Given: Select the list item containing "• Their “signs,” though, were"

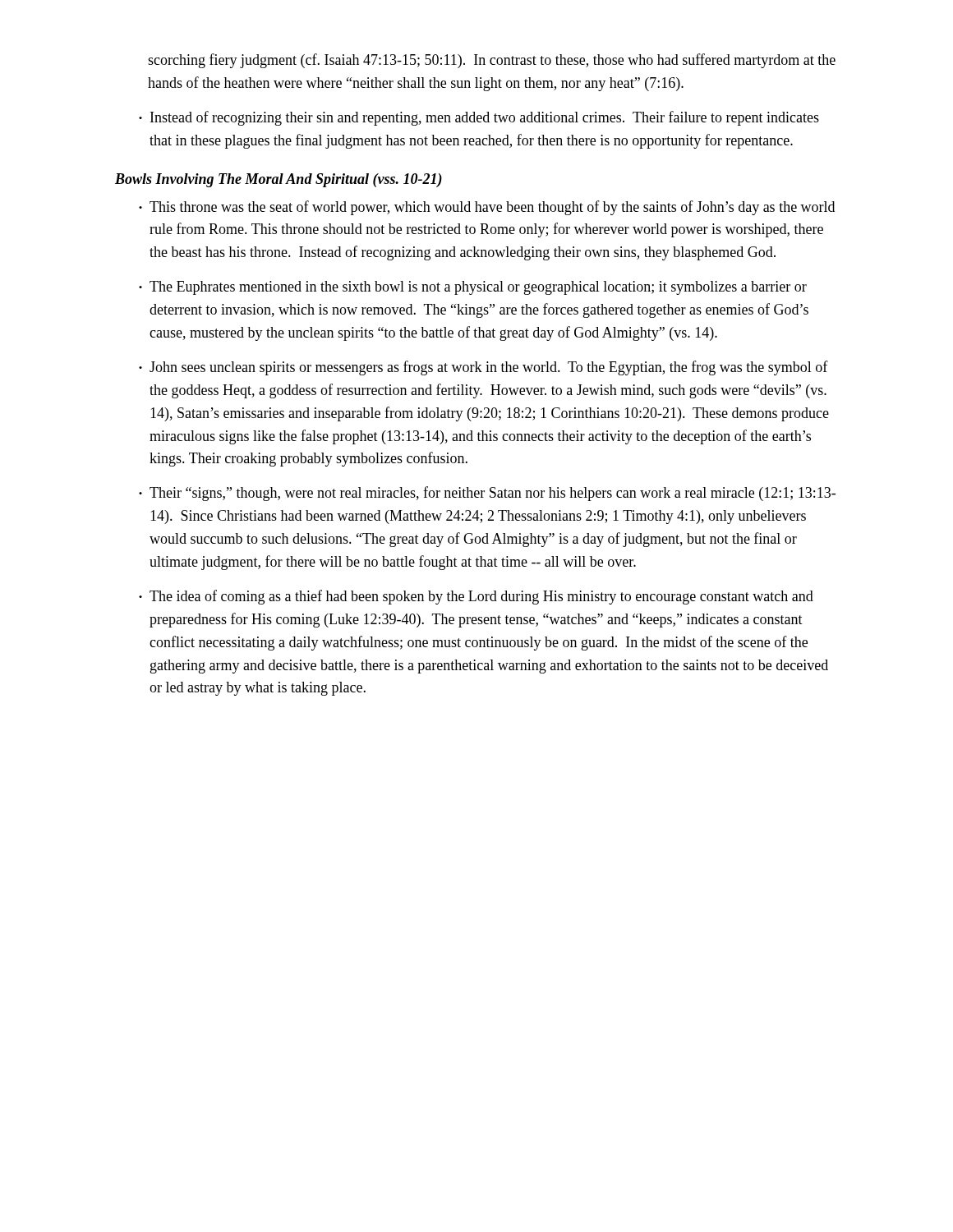Looking at the screenshot, I should pos(485,528).
